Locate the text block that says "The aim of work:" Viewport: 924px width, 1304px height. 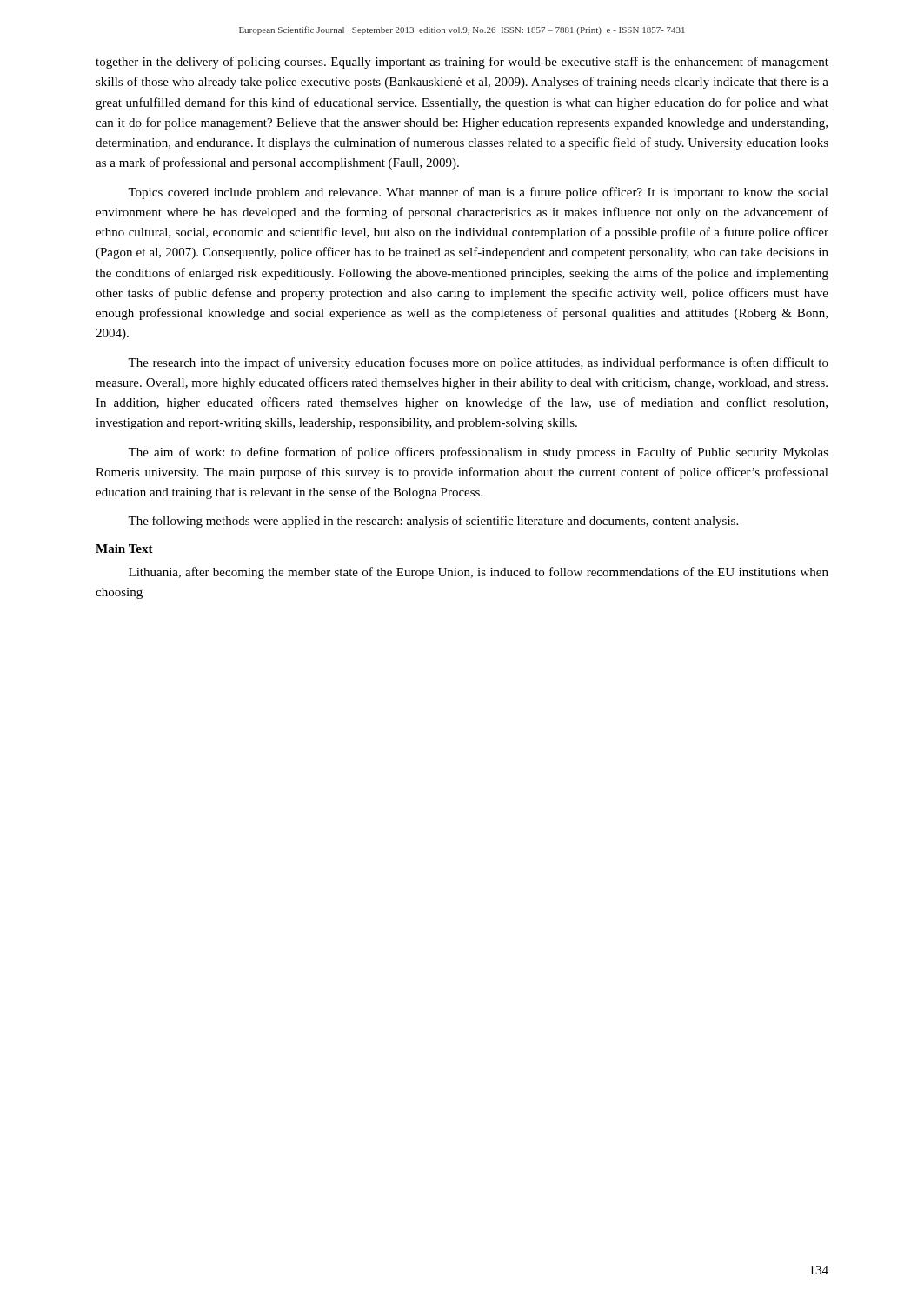point(462,472)
